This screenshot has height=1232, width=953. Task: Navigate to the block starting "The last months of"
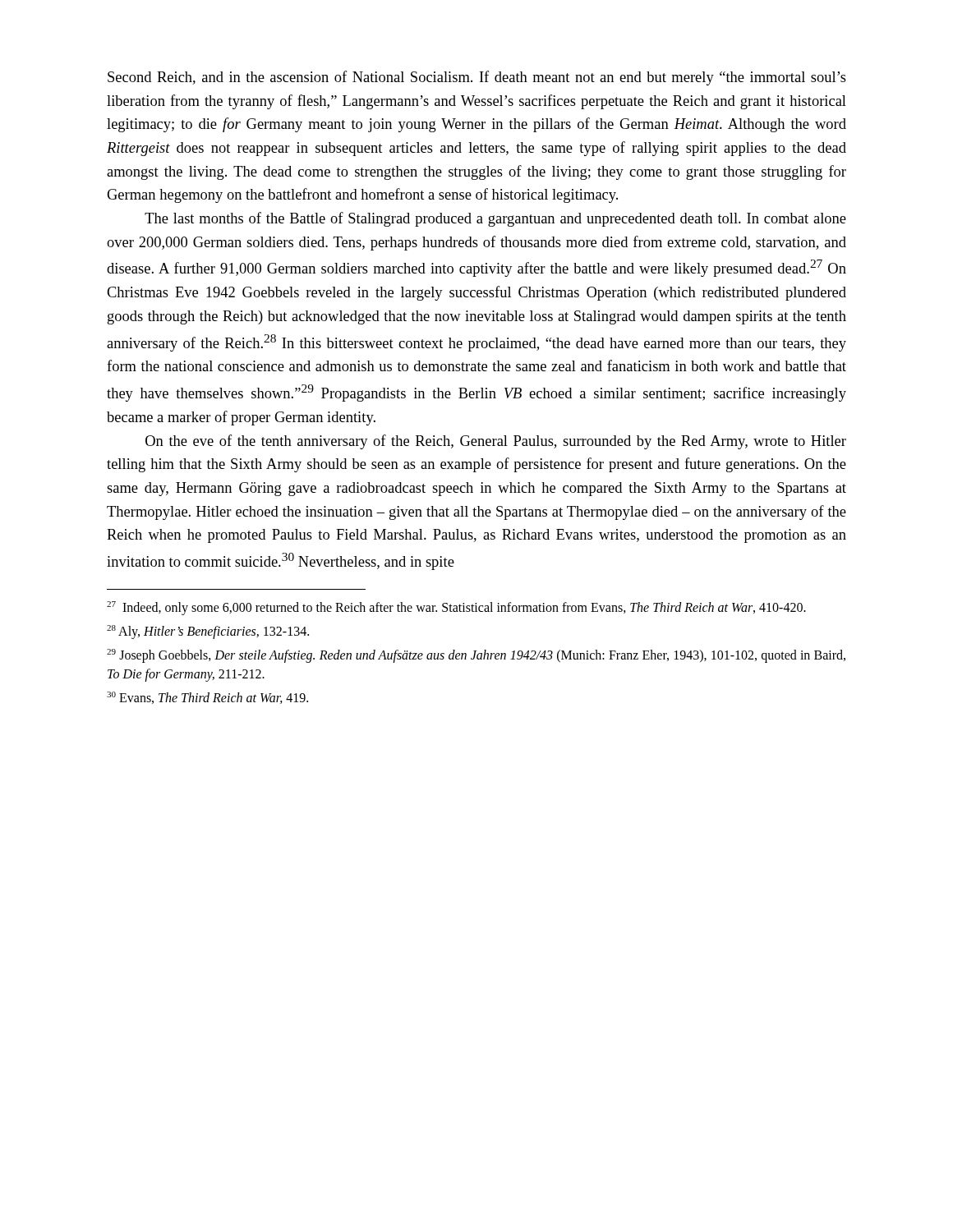476,318
